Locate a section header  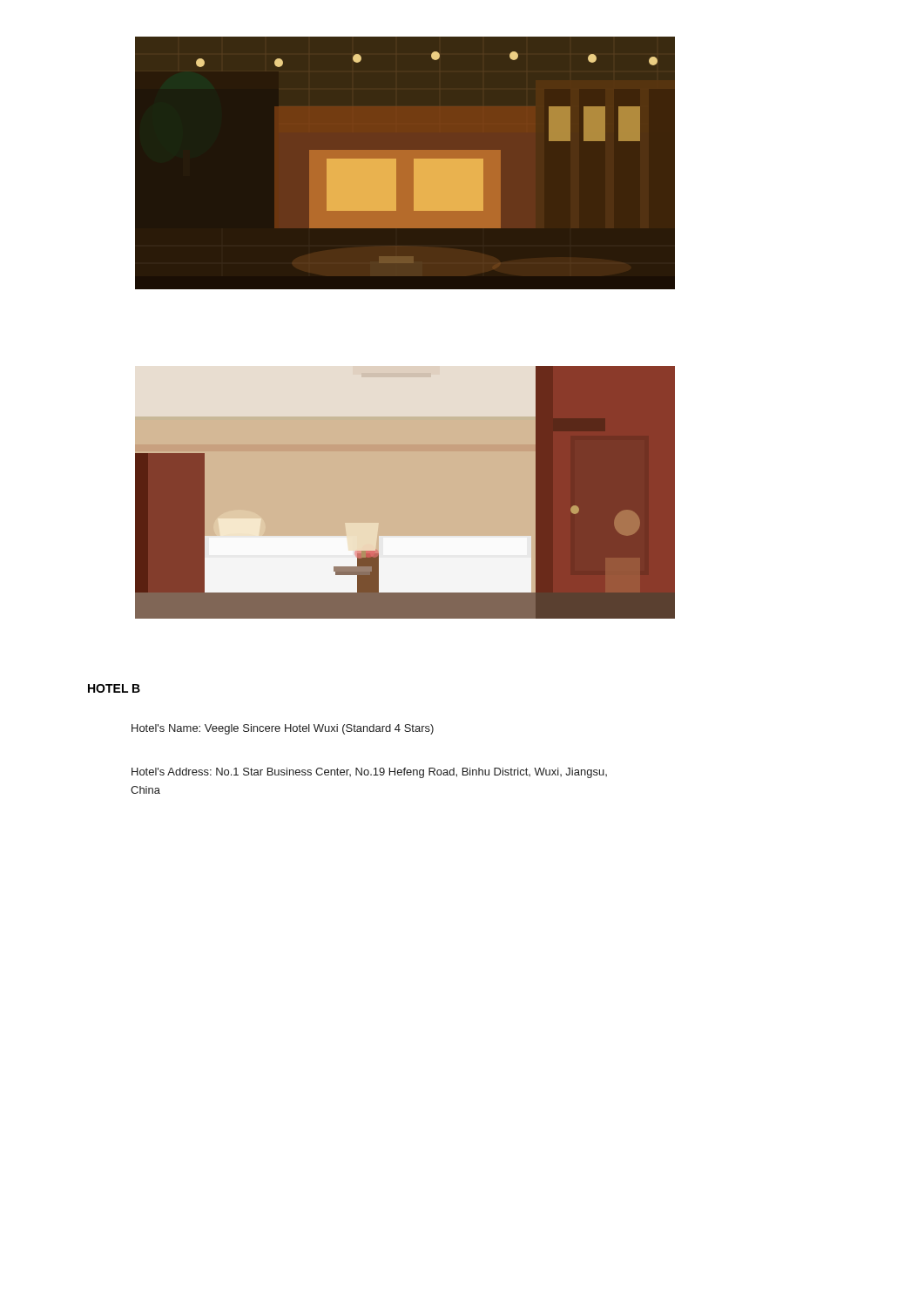114,688
